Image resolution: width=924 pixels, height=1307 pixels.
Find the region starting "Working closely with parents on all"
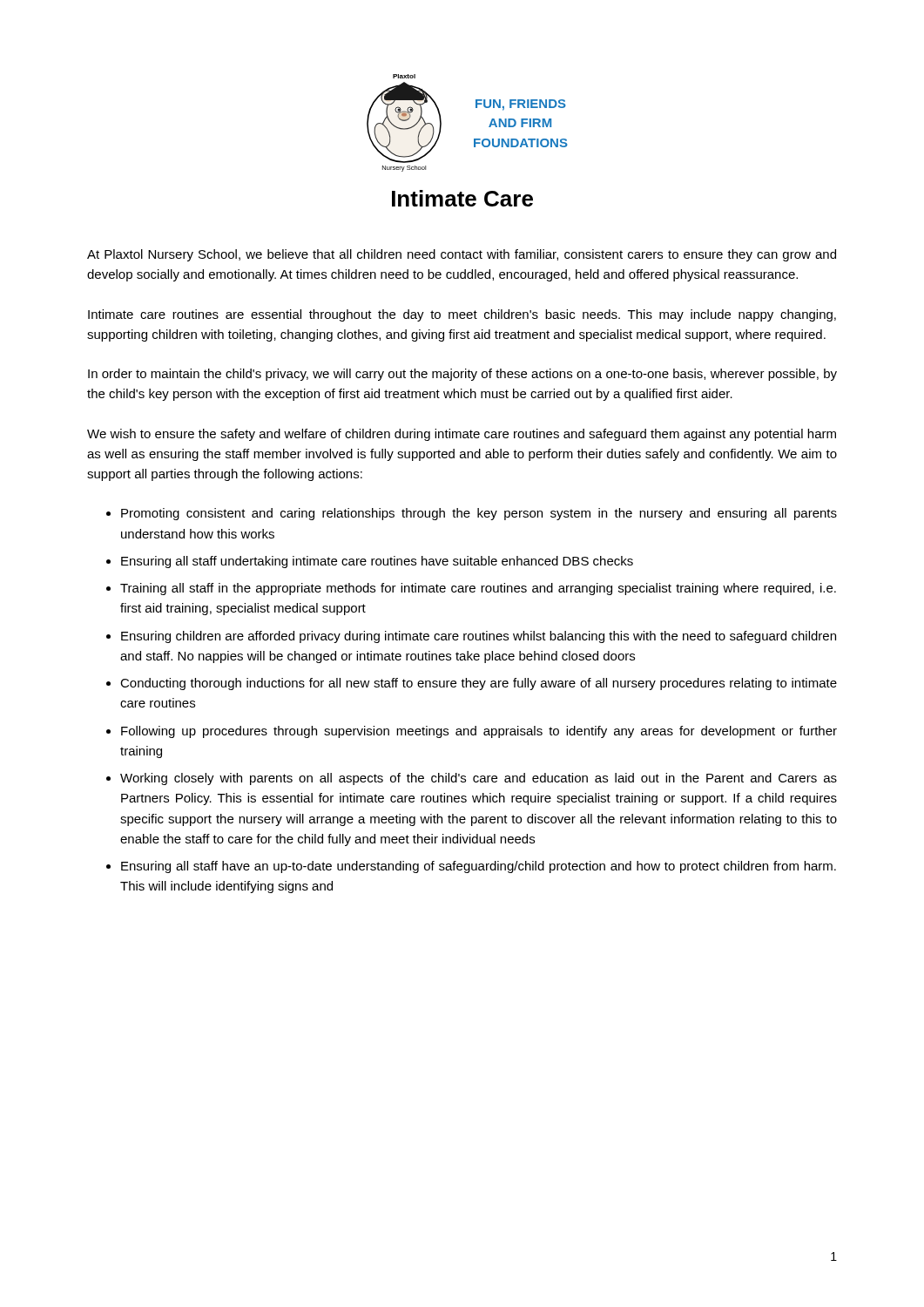point(479,808)
